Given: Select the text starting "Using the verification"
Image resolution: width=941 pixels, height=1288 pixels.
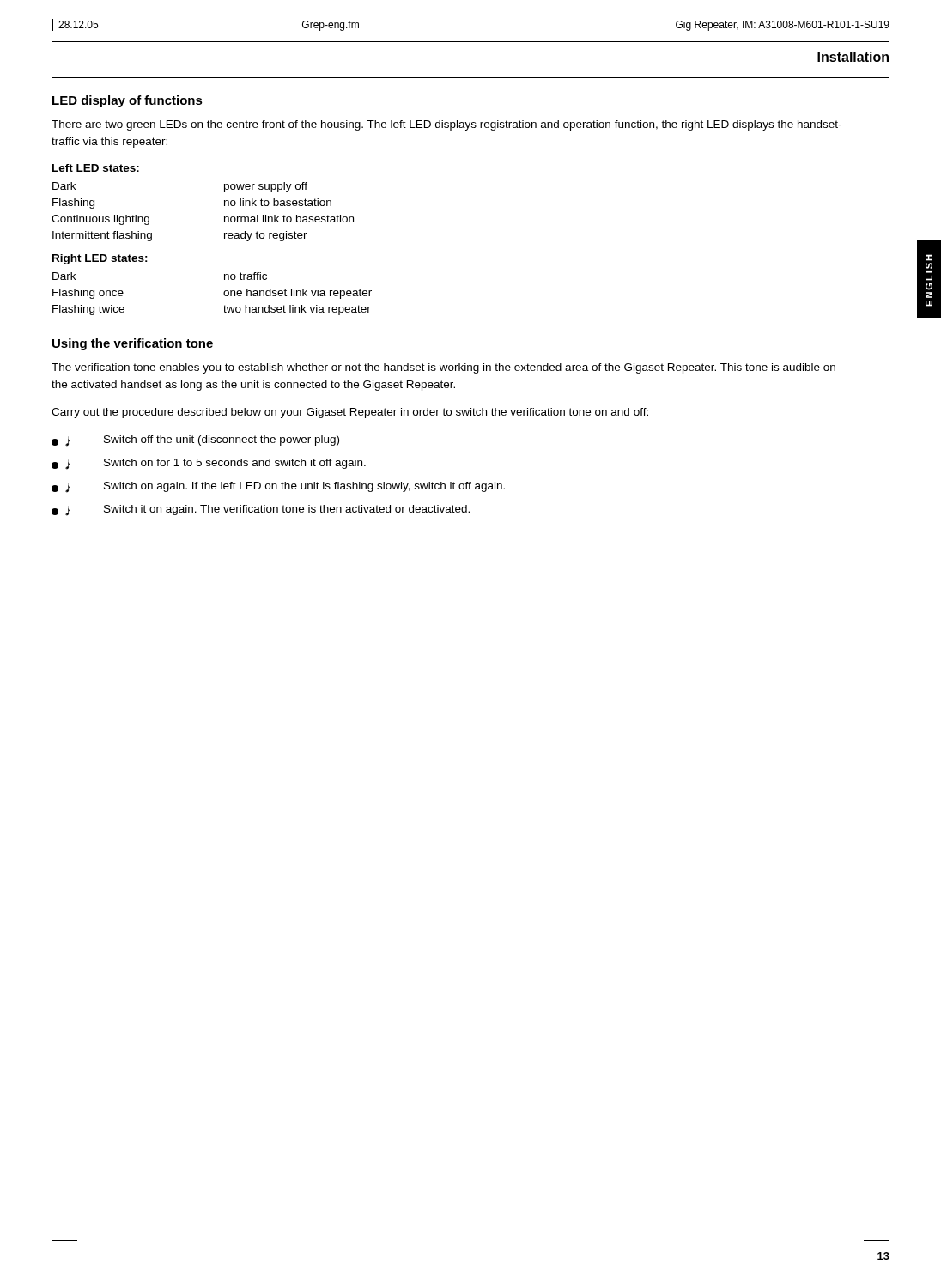Looking at the screenshot, I should point(132,343).
